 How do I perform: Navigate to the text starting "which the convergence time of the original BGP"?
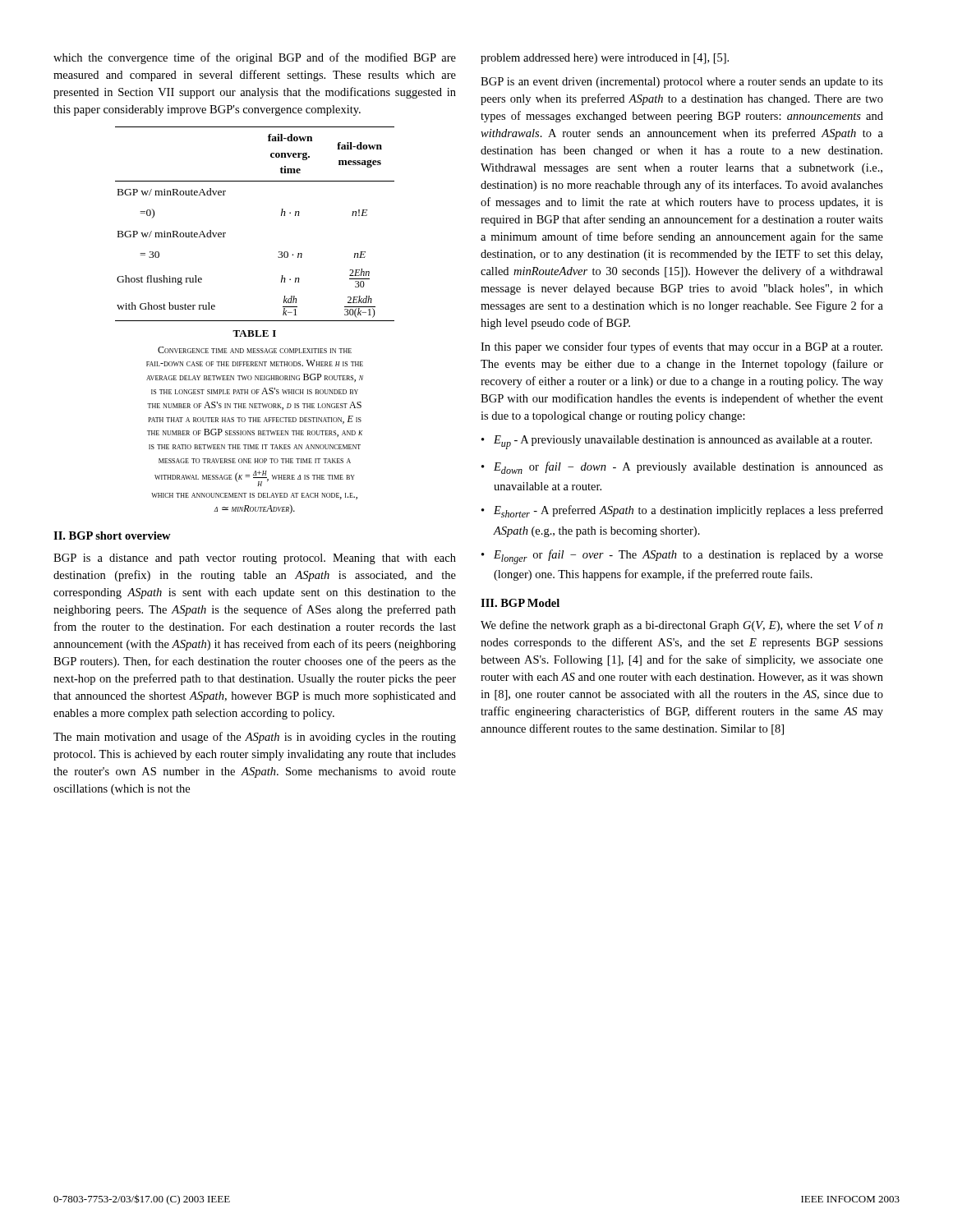[x=255, y=84]
